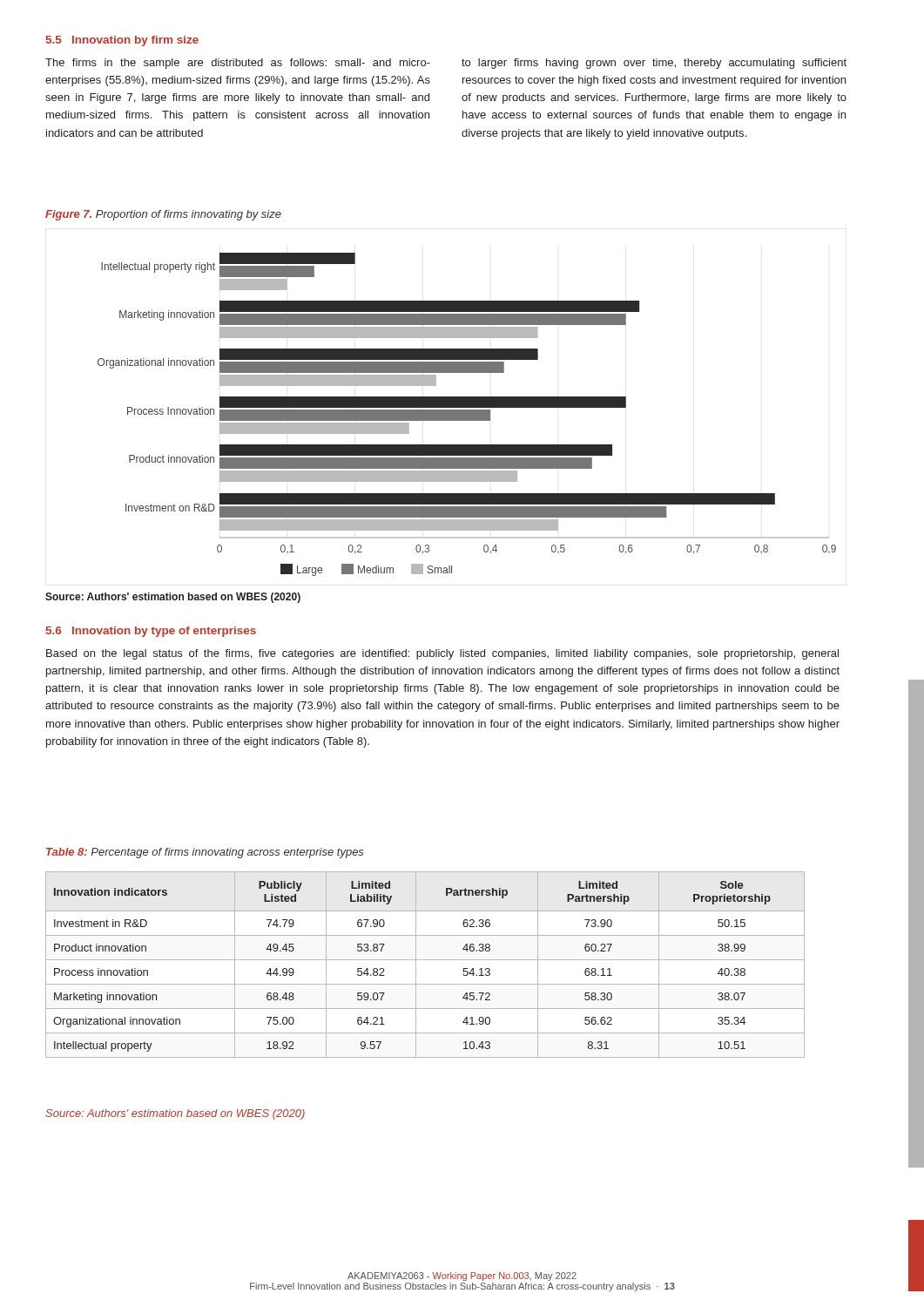The width and height of the screenshot is (924, 1307).
Task: Click the passage that begins "to larger firms having grown"
Action: coord(654,97)
